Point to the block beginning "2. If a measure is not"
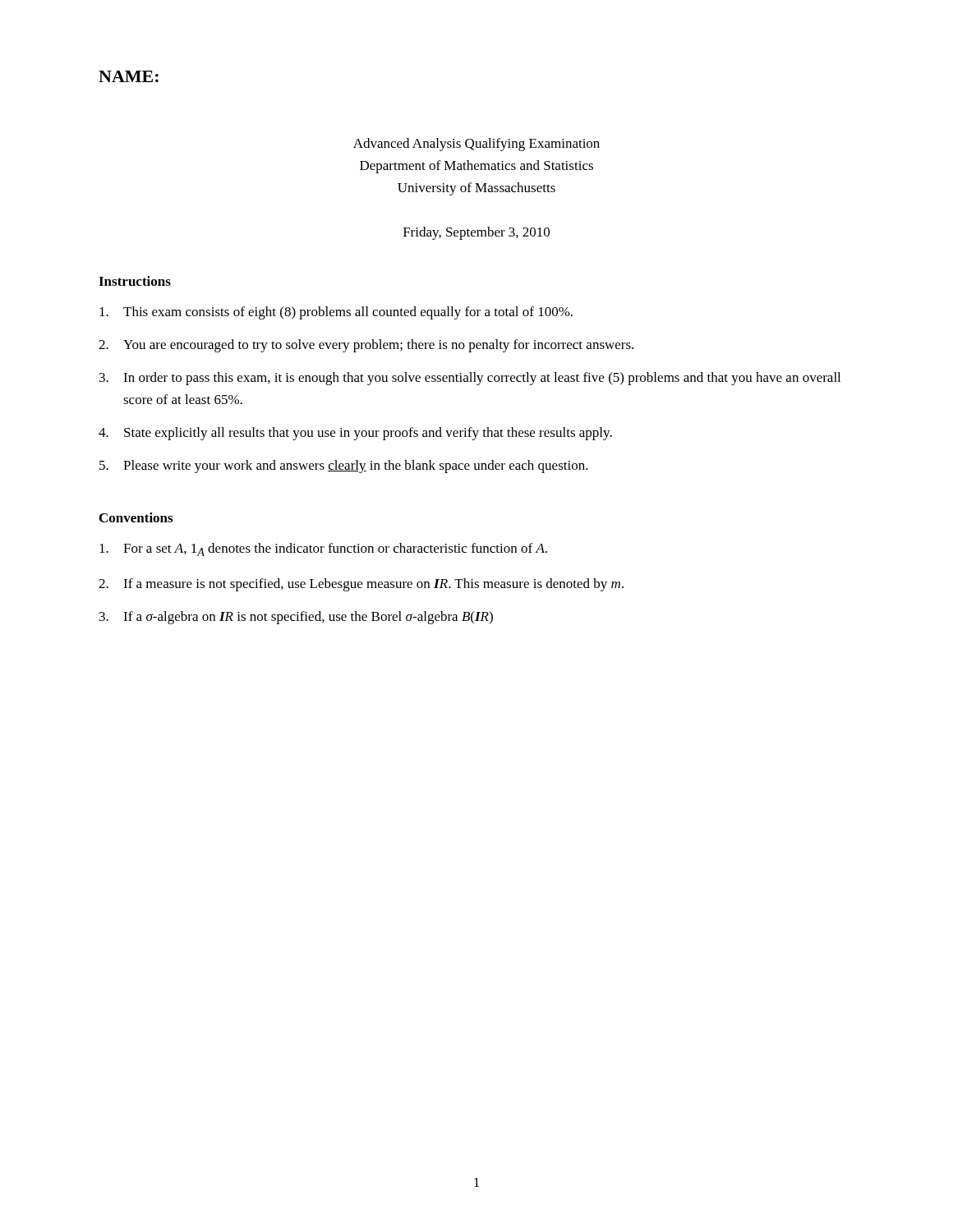This screenshot has width=953, height=1232. tap(476, 584)
